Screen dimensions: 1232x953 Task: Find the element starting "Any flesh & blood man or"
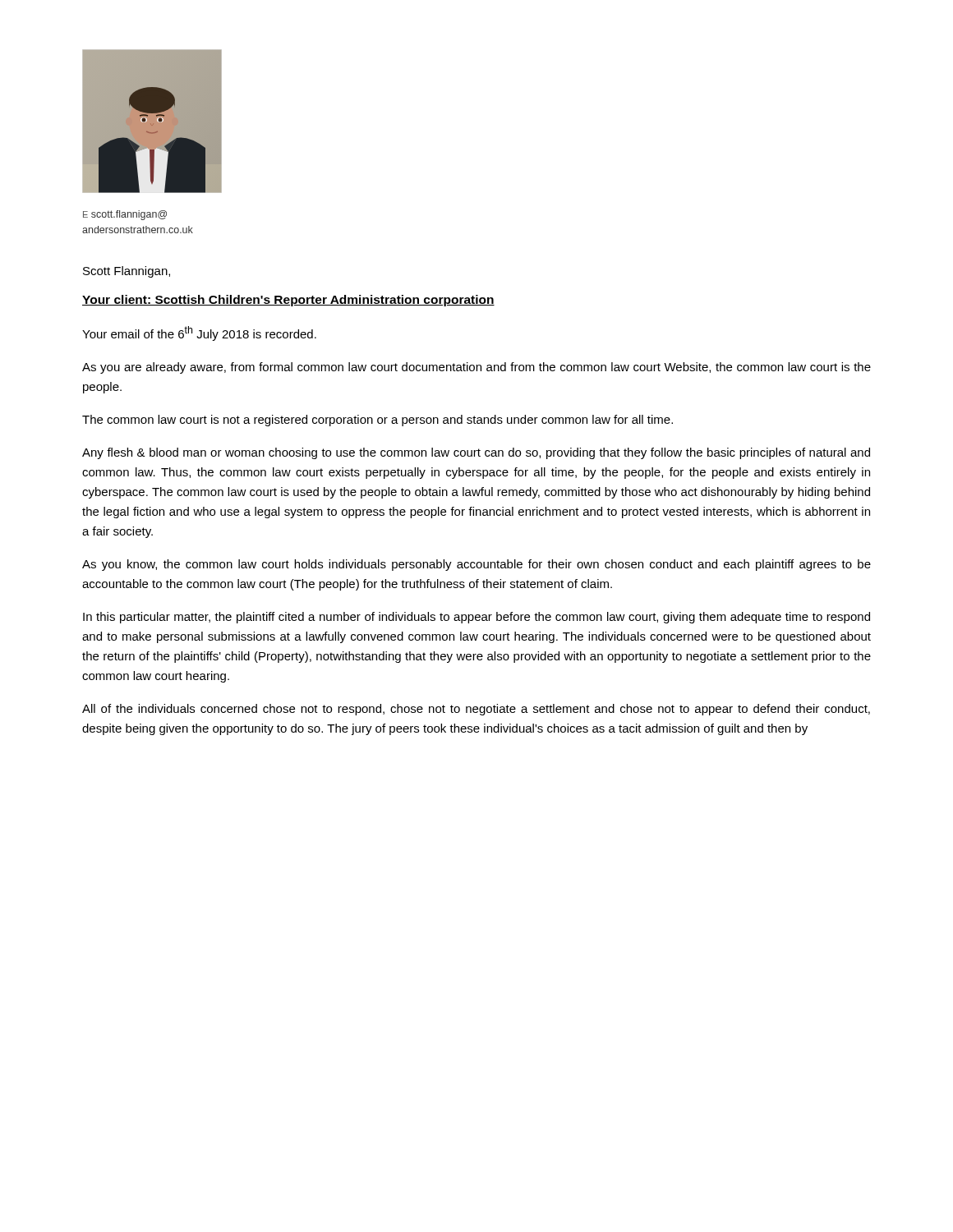(x=476, y=491)
